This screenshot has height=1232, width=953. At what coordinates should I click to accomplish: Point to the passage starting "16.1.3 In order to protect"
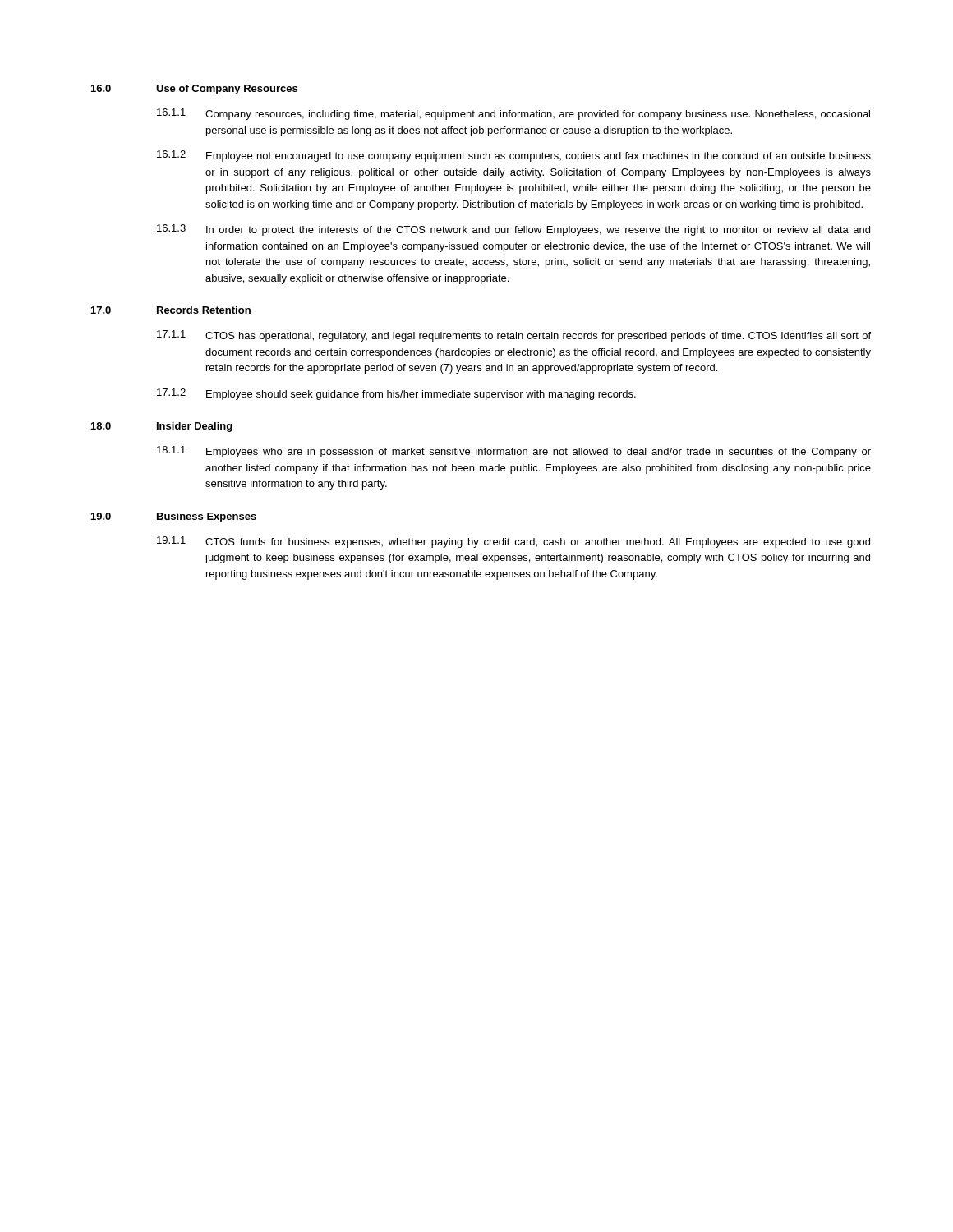coord(513,254)
